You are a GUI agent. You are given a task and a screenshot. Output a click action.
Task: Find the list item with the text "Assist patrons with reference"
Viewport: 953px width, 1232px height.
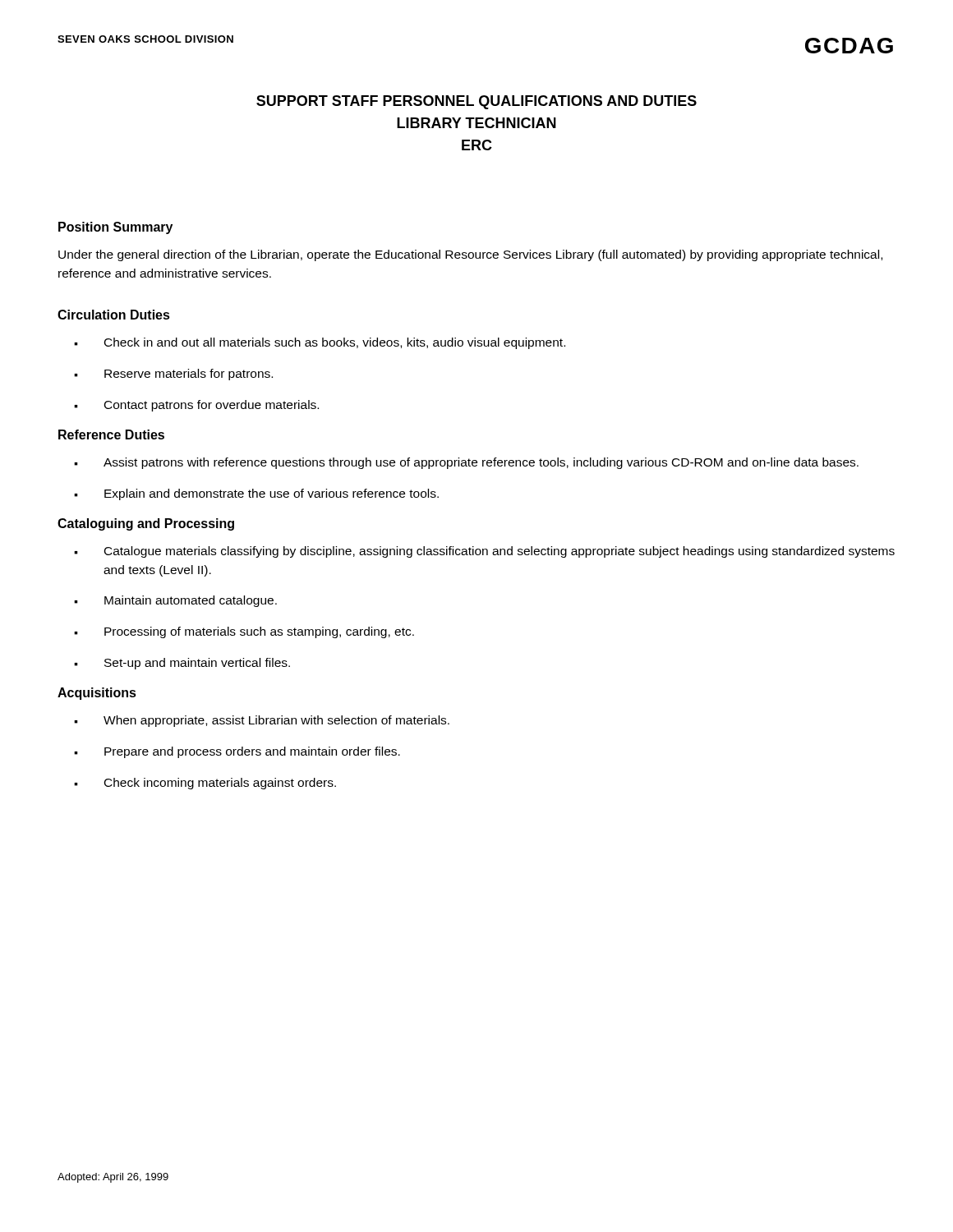click(485, 462)
